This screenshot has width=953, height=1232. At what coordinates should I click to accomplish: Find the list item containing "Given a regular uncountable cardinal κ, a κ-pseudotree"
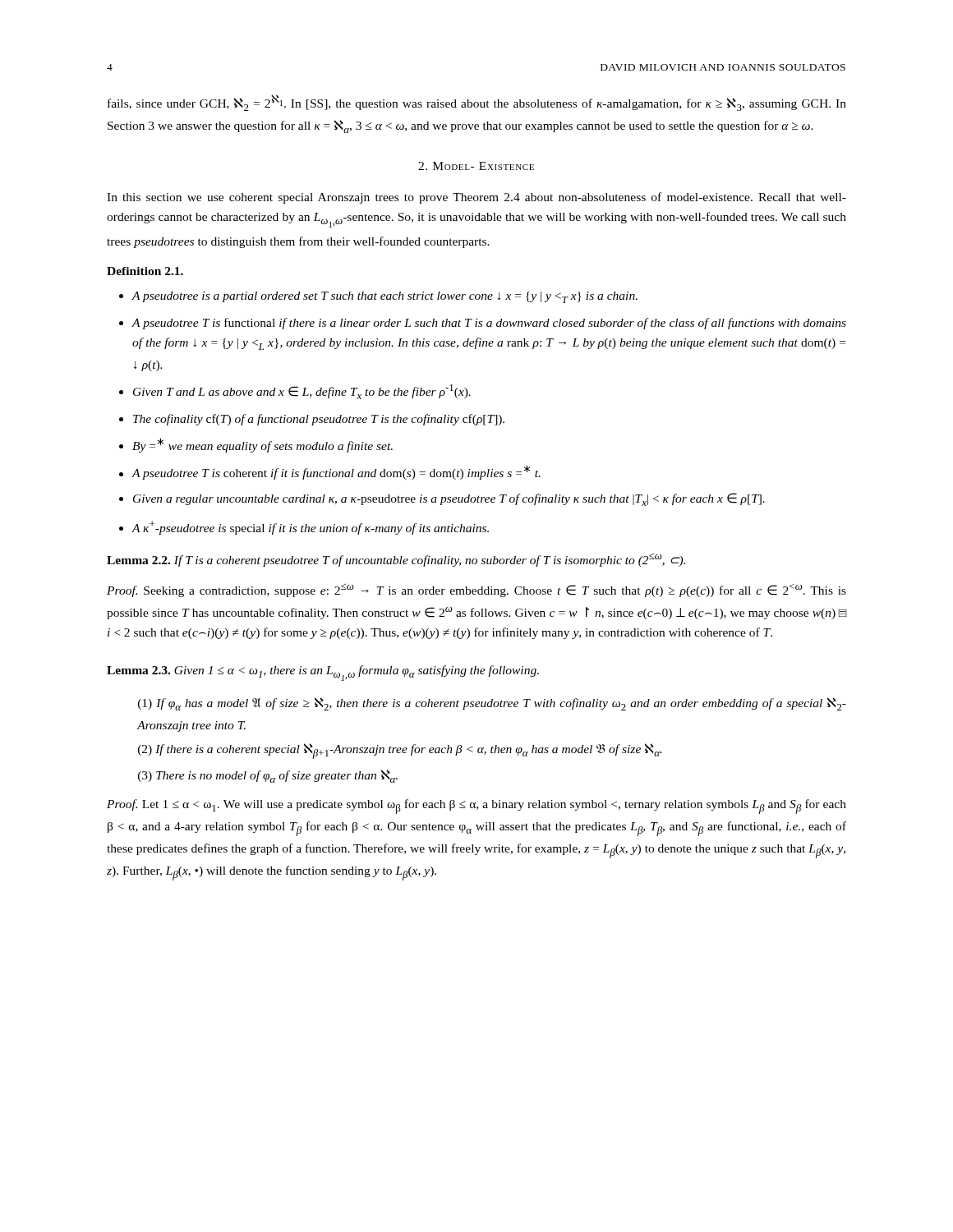click(x=449, y=499)
